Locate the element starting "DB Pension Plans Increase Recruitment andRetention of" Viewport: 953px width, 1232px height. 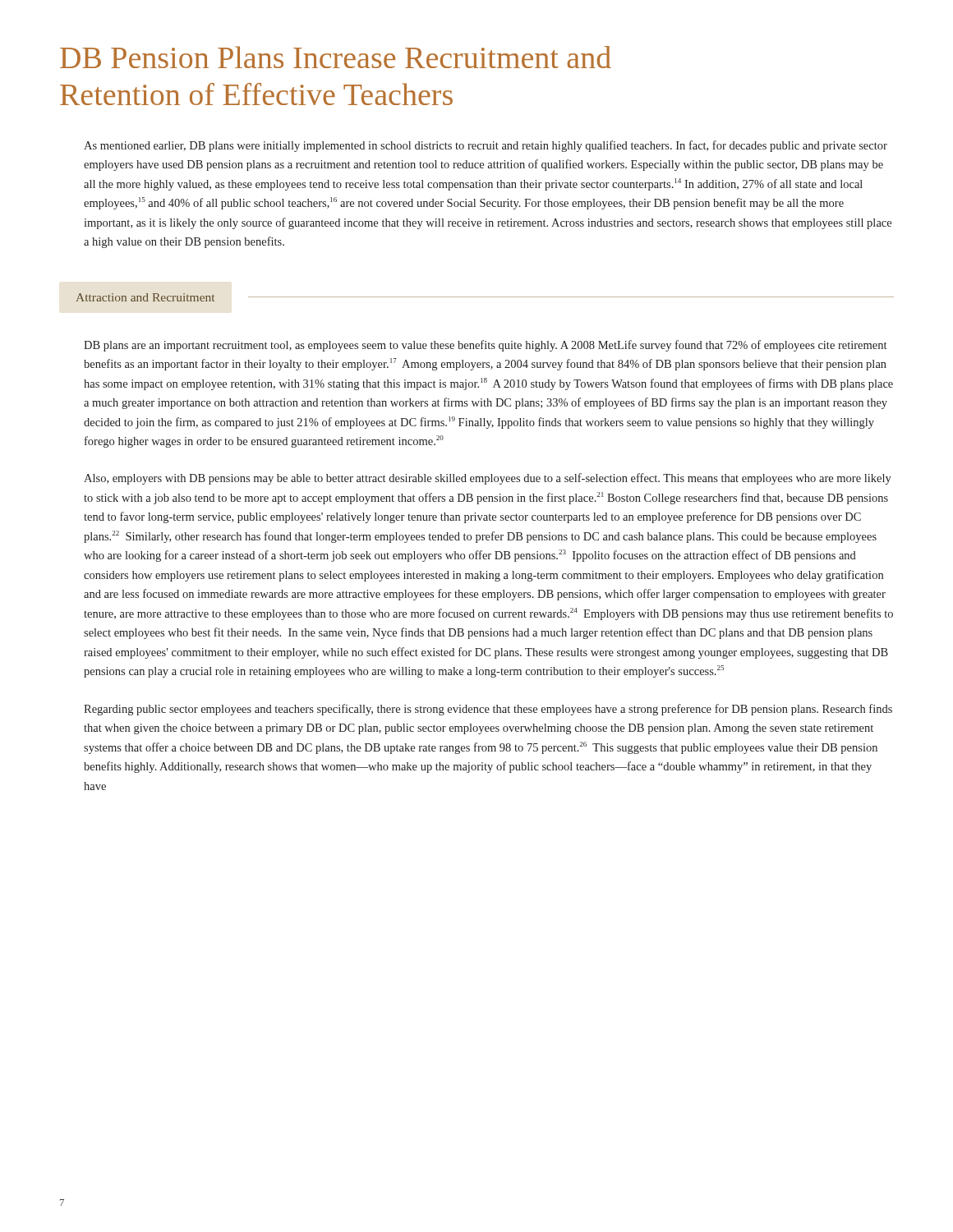point(476,76)
